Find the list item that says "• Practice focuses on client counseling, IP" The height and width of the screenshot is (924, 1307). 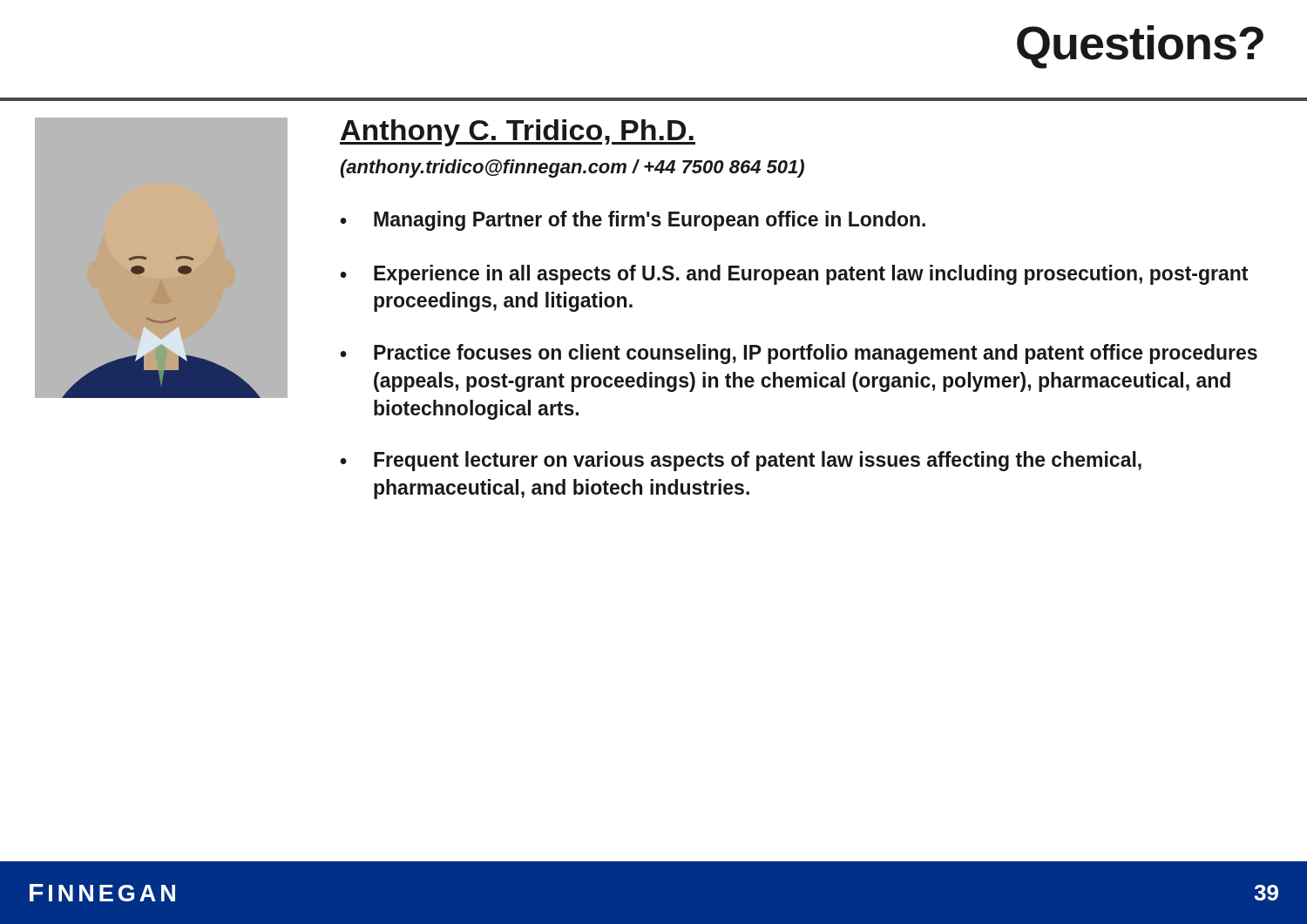(802, 381)
